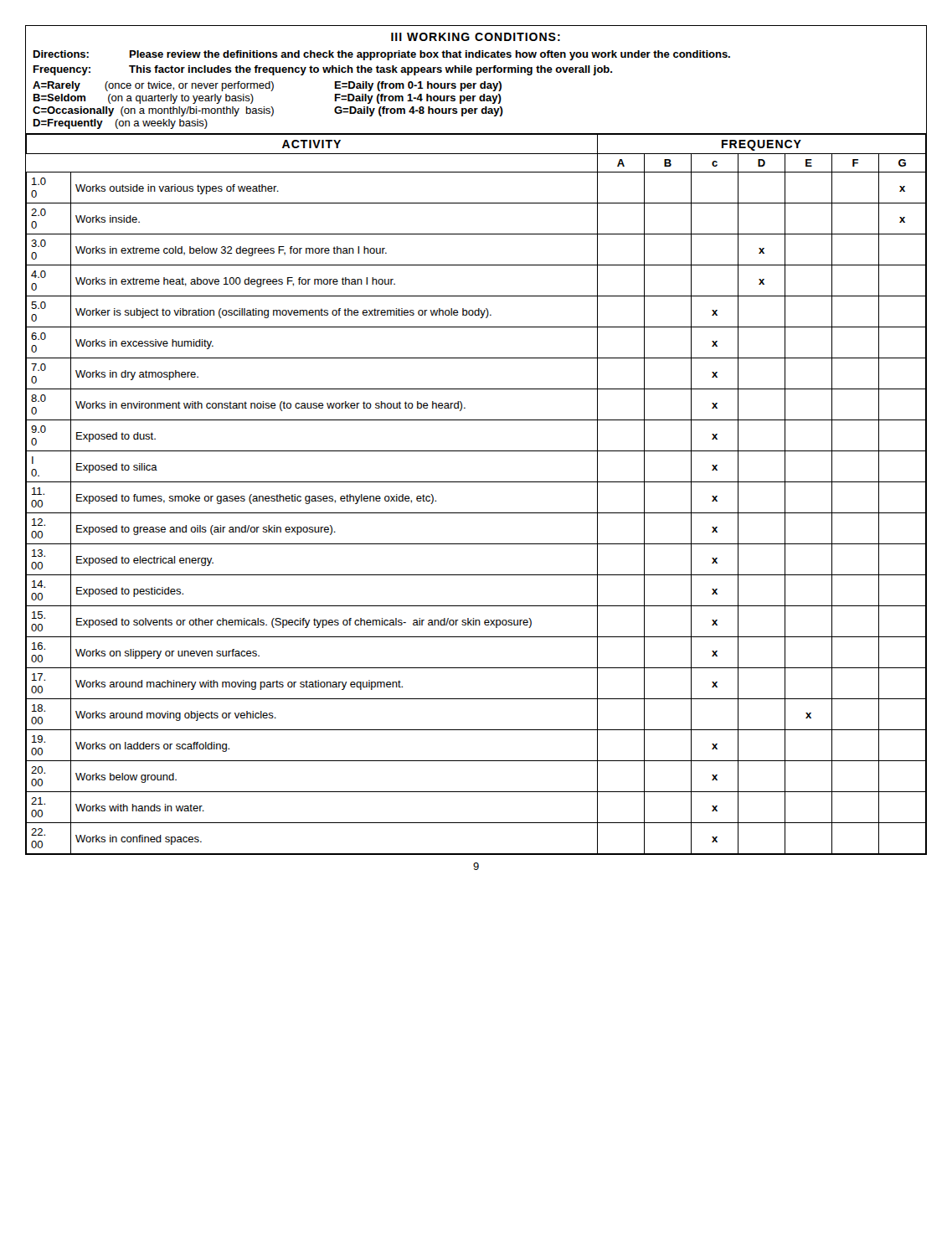Viewport: 952px width, 1256px height.
Task: Find the text starting "Directions: Please review"
Action: point(382,54)
